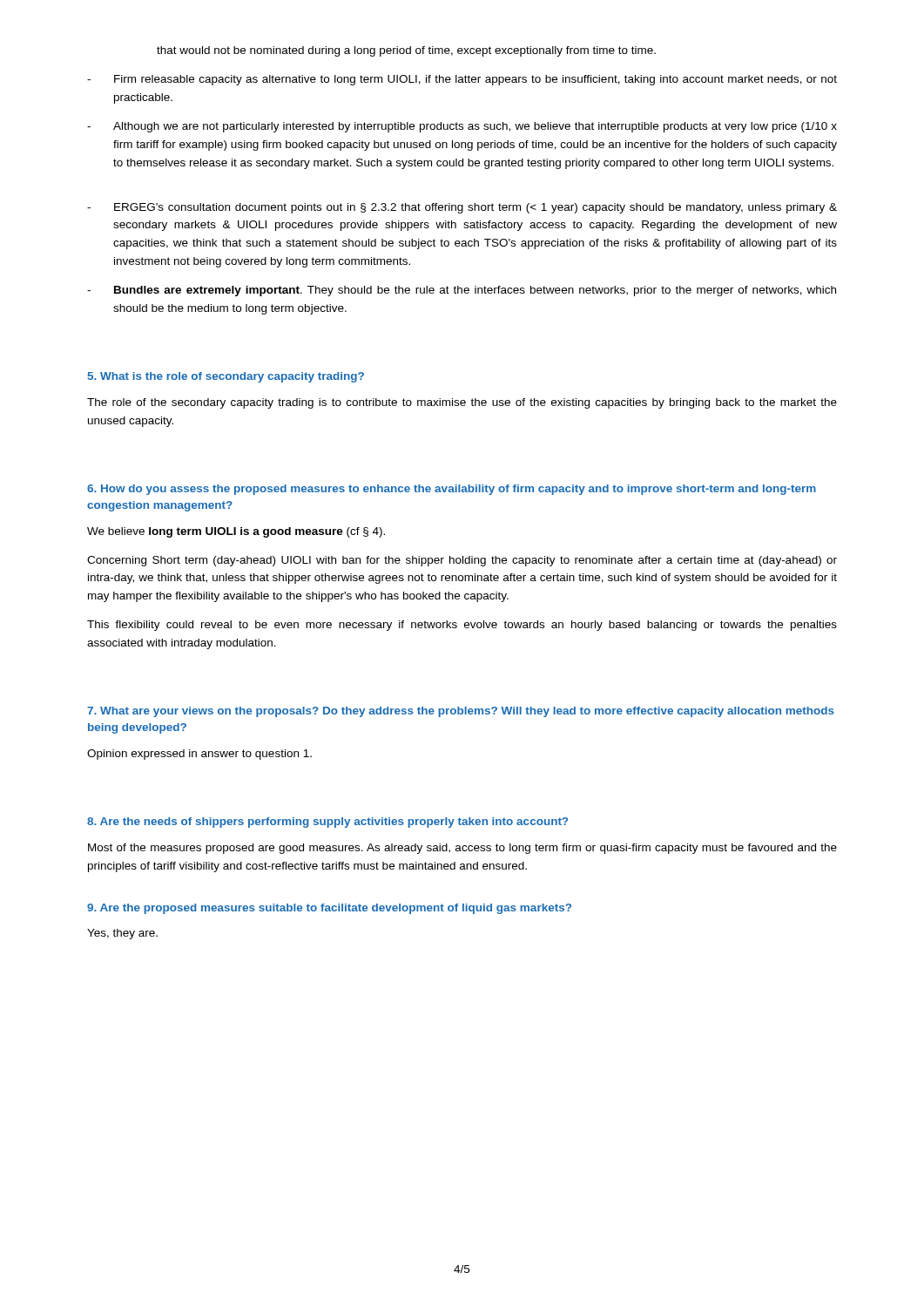Image resolution: width=924 pixels, height=1307 pixels.
Task: Point to the text block starting "- Bundles are extremely important. They should"
Action: click(462, 300)
